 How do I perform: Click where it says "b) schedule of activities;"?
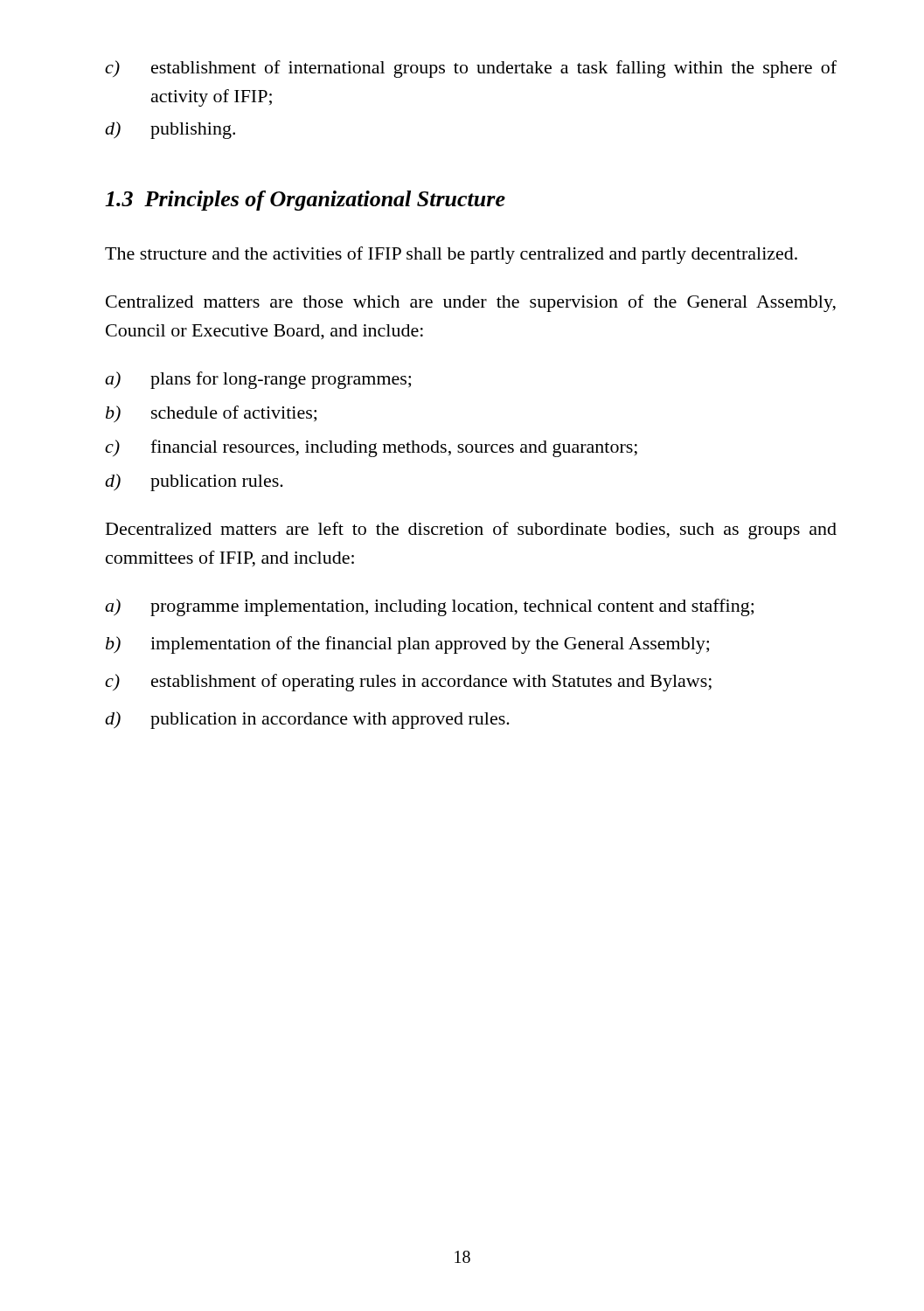pos(211,414)
